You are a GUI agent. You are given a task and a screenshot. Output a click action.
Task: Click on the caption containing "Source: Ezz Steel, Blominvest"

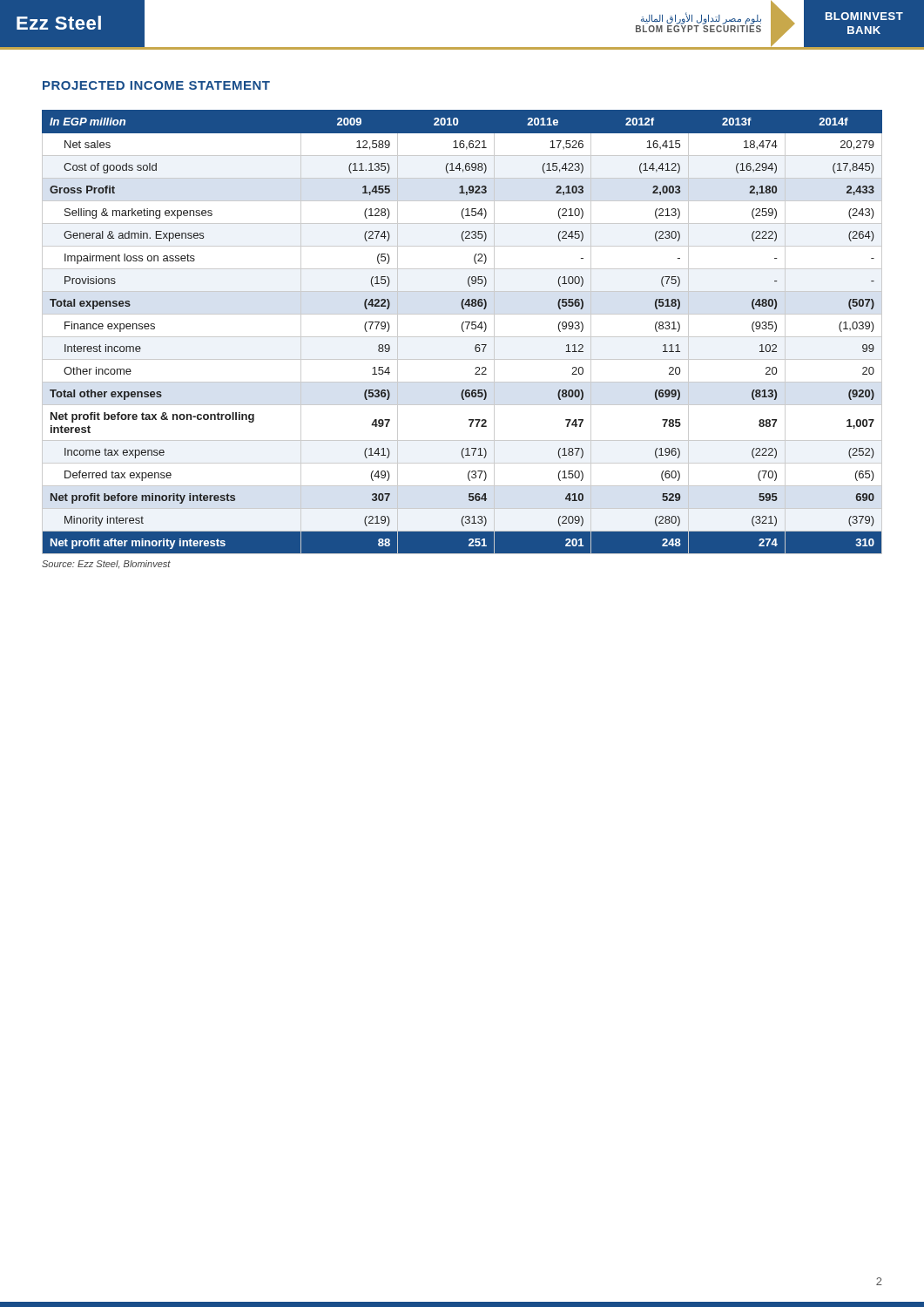[x=106, y=564]
